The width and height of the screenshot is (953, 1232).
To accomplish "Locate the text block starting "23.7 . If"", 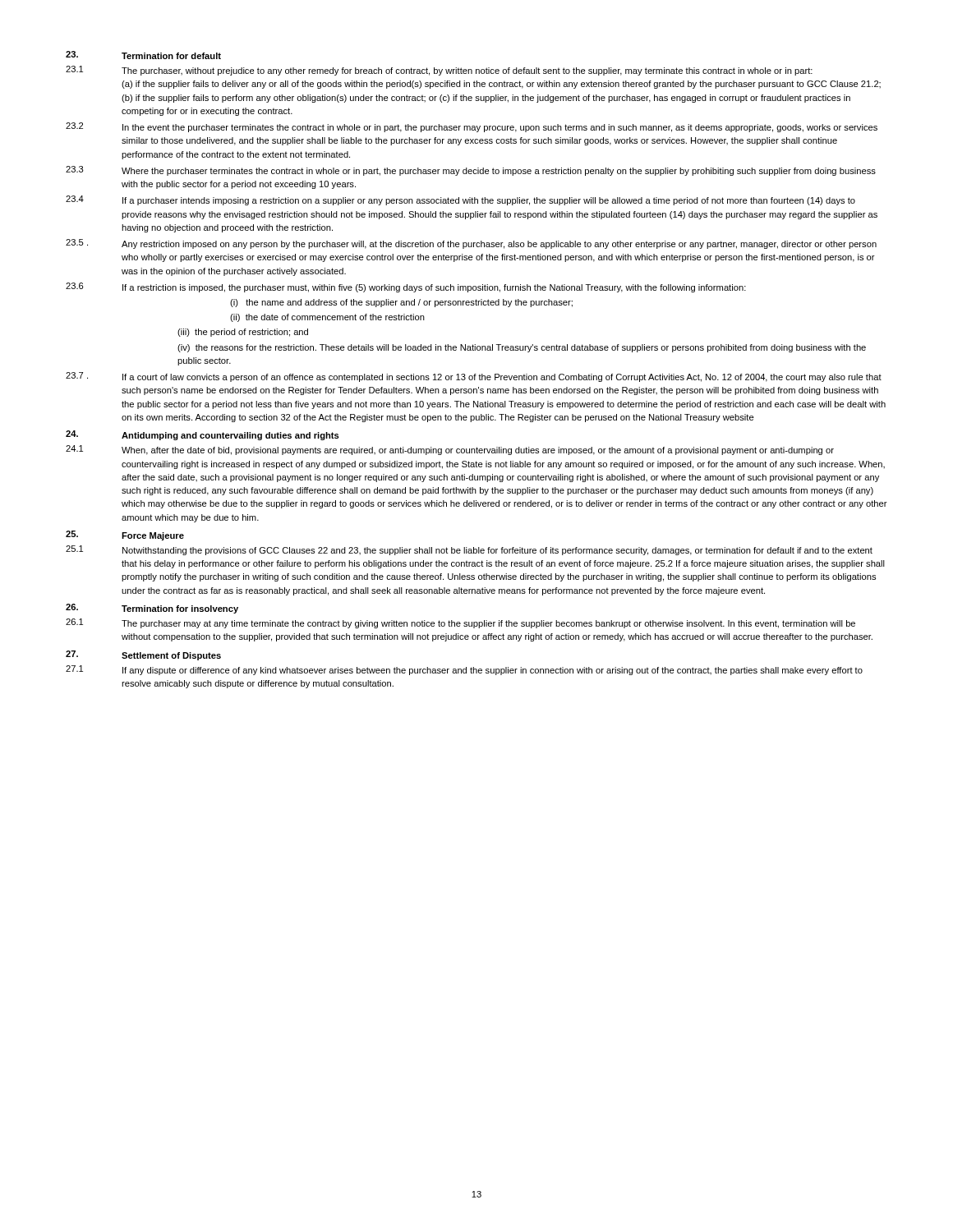I will pos(476,397).
